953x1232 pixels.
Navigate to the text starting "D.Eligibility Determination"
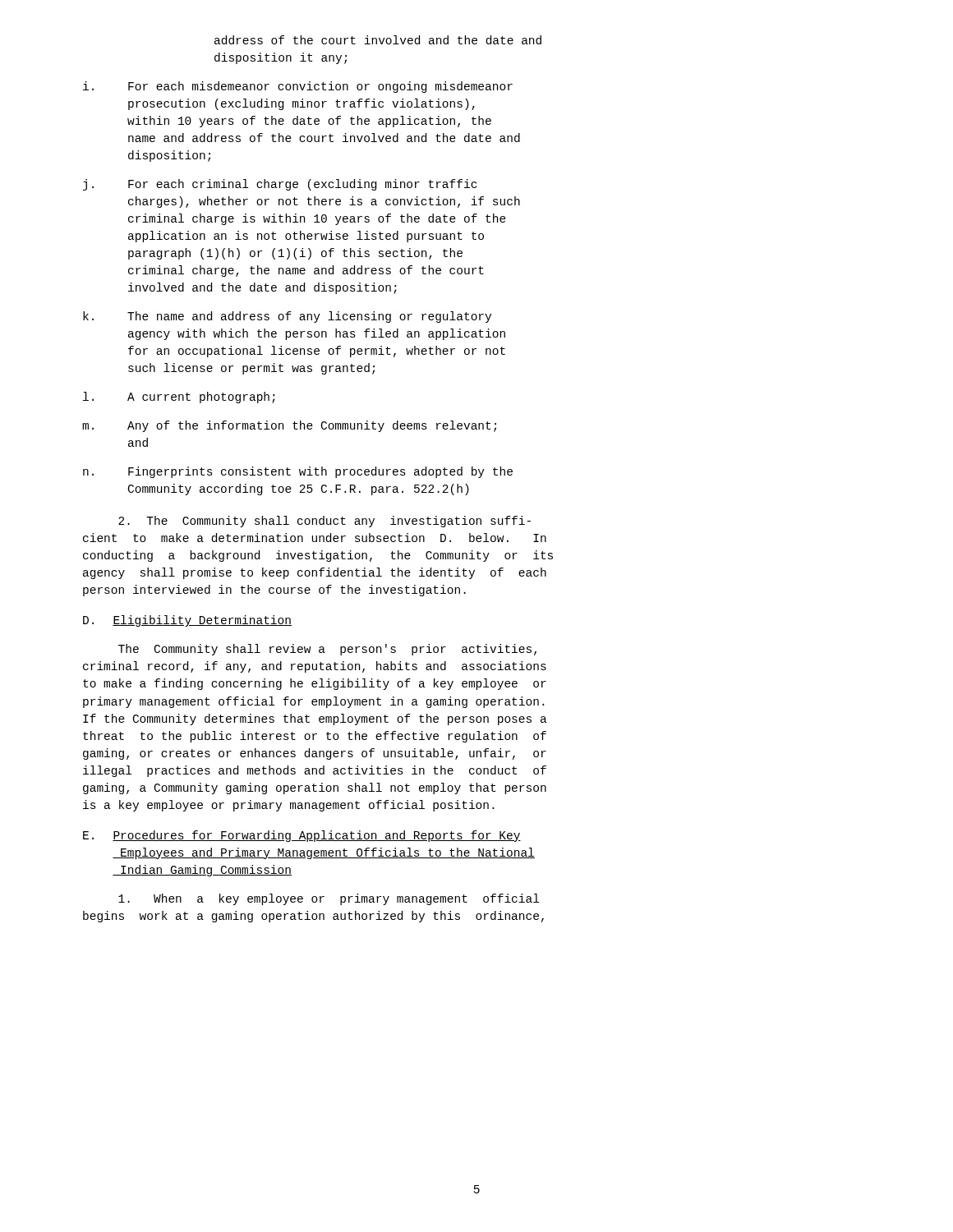click(187, 622)
